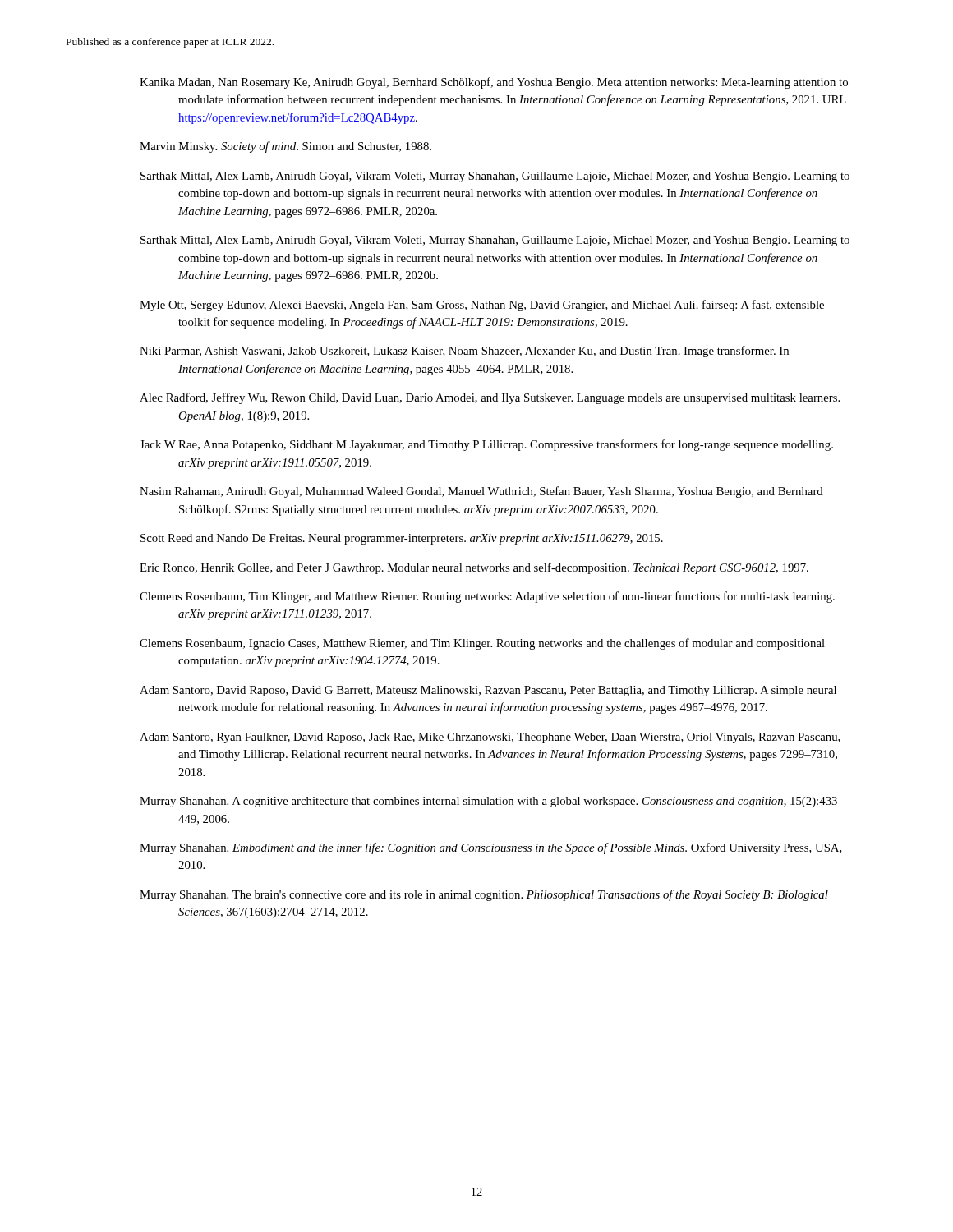Point to the block starting "Jack W Rae, Anna Potapenko,"

point(487,453)
